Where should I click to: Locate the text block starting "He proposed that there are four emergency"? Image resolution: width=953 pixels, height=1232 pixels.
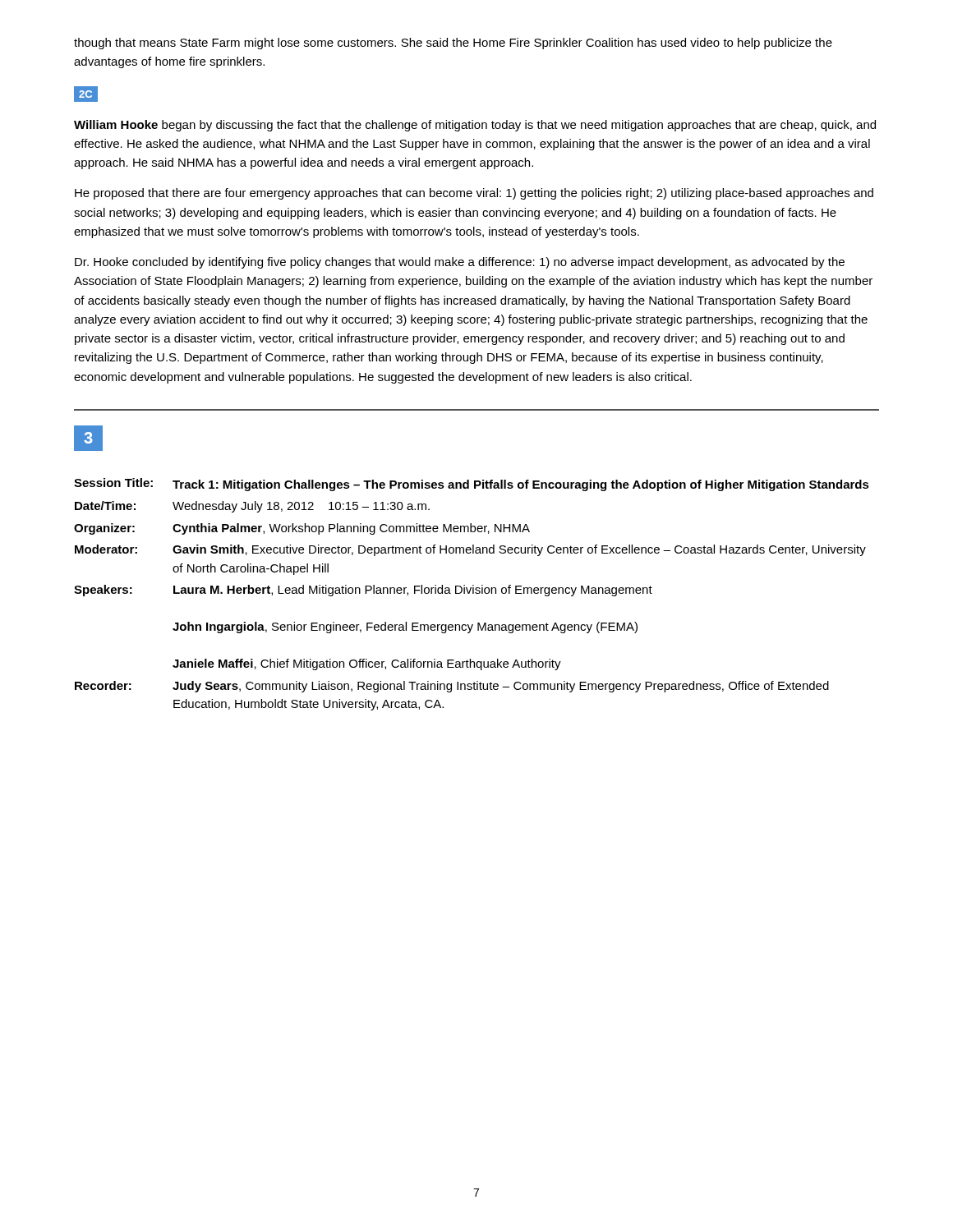[x=474, y=212]
